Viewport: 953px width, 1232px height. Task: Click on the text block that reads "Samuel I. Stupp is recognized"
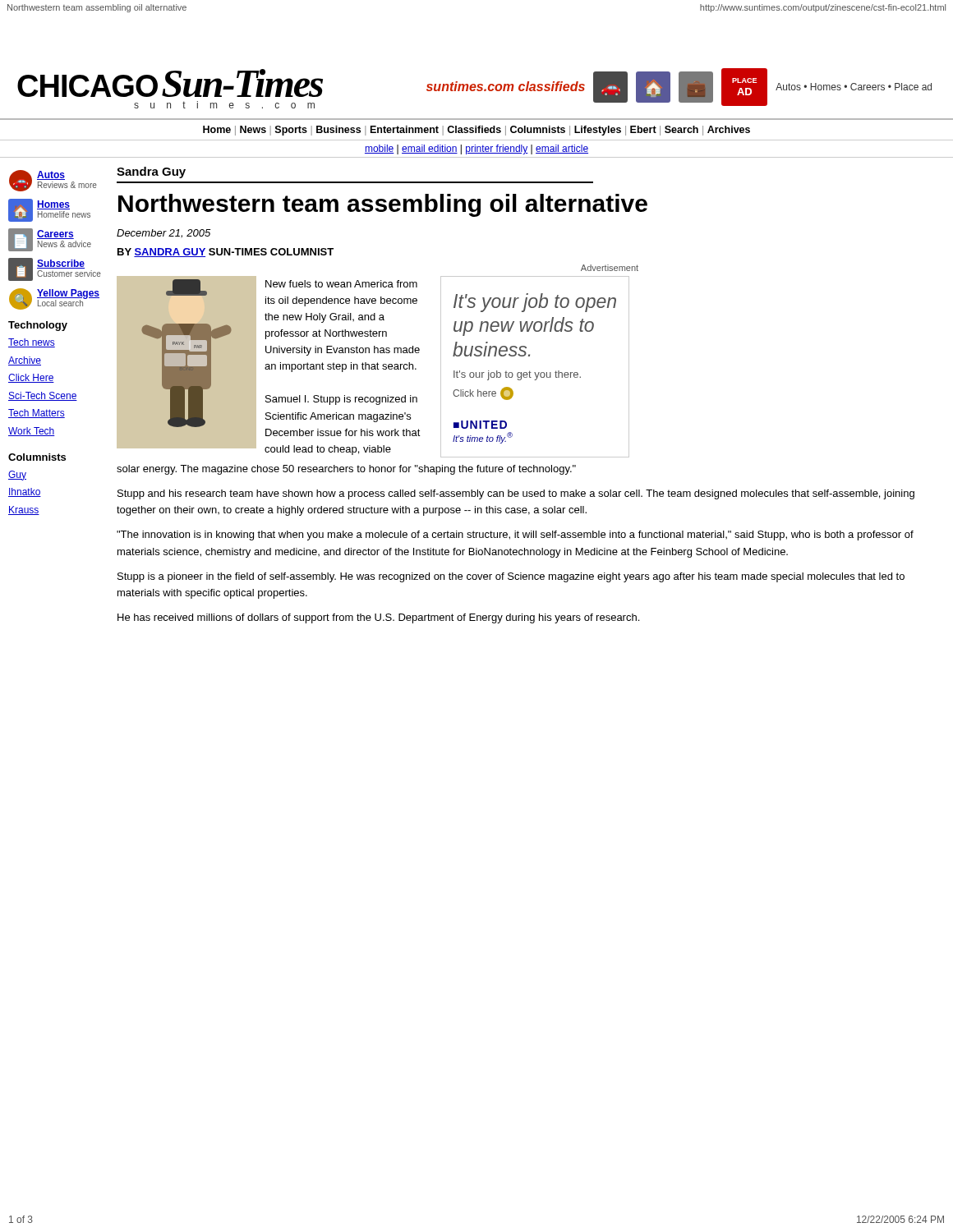click(342, 424)
